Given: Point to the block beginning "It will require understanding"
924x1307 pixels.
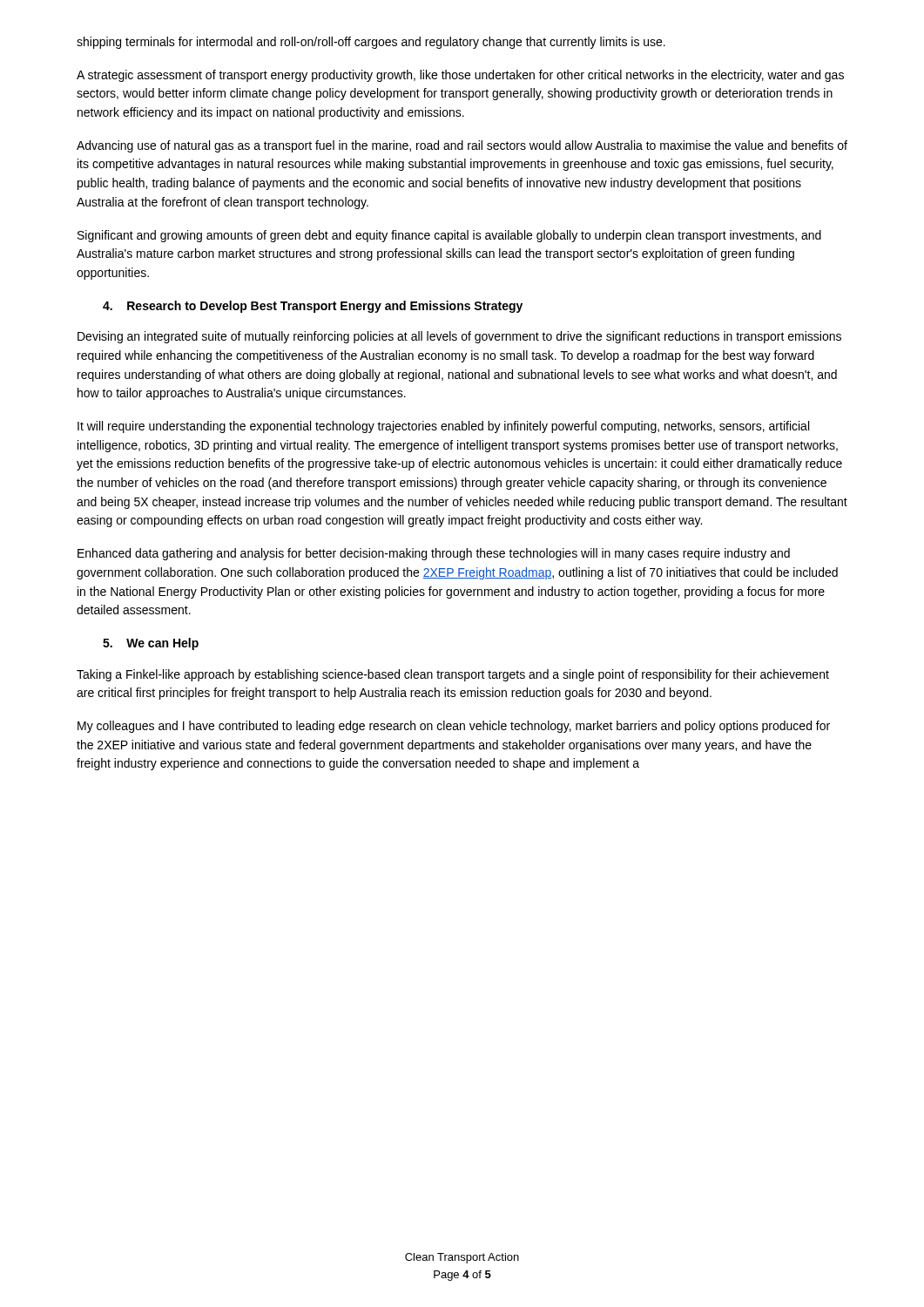Looking at the screenshot, I should tap(462, 473).
